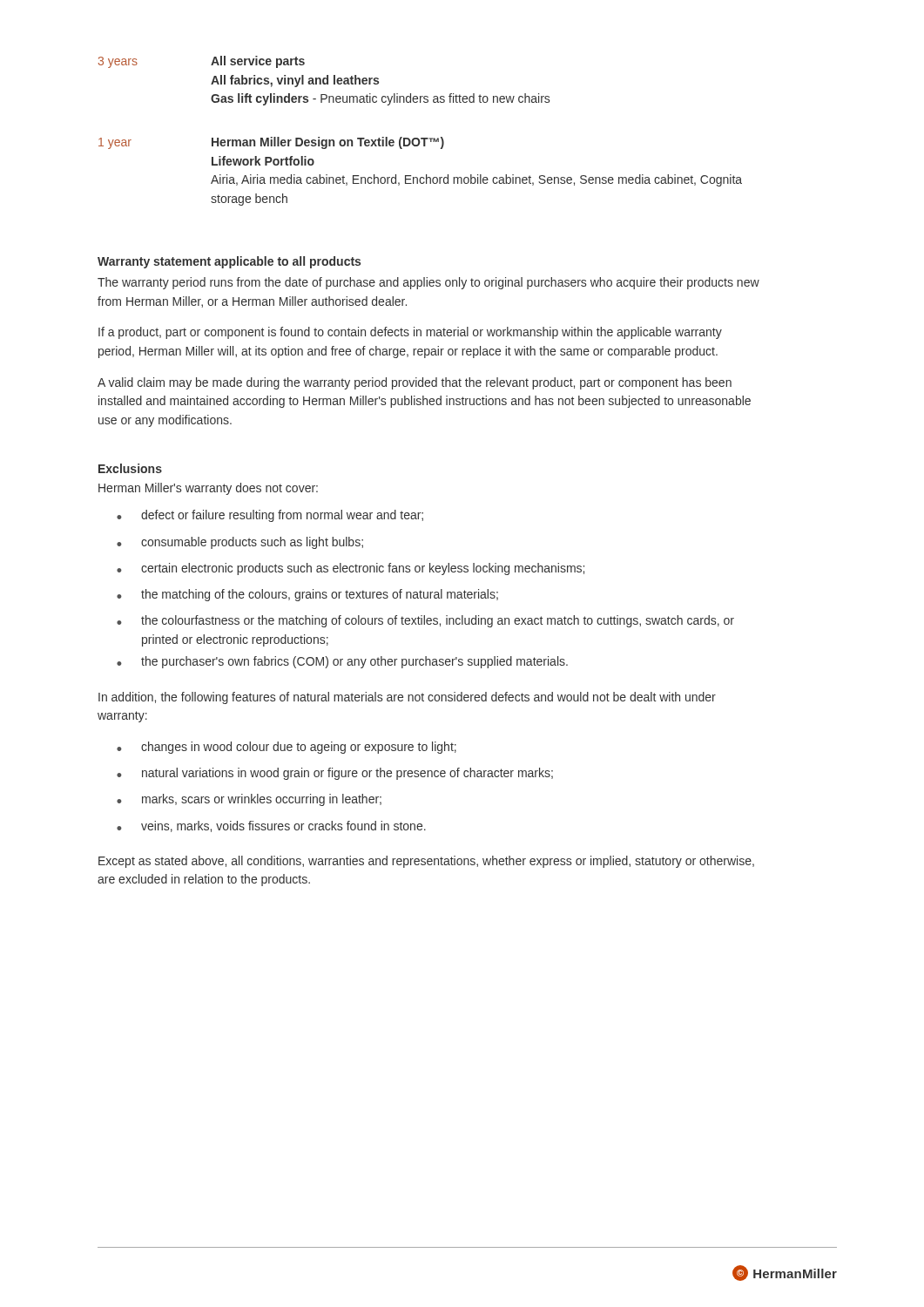This screenshot has width=924, height=1307.
Task: Click on the text starting "Herman Miller Design on"
Action: (x=476, y=170)
